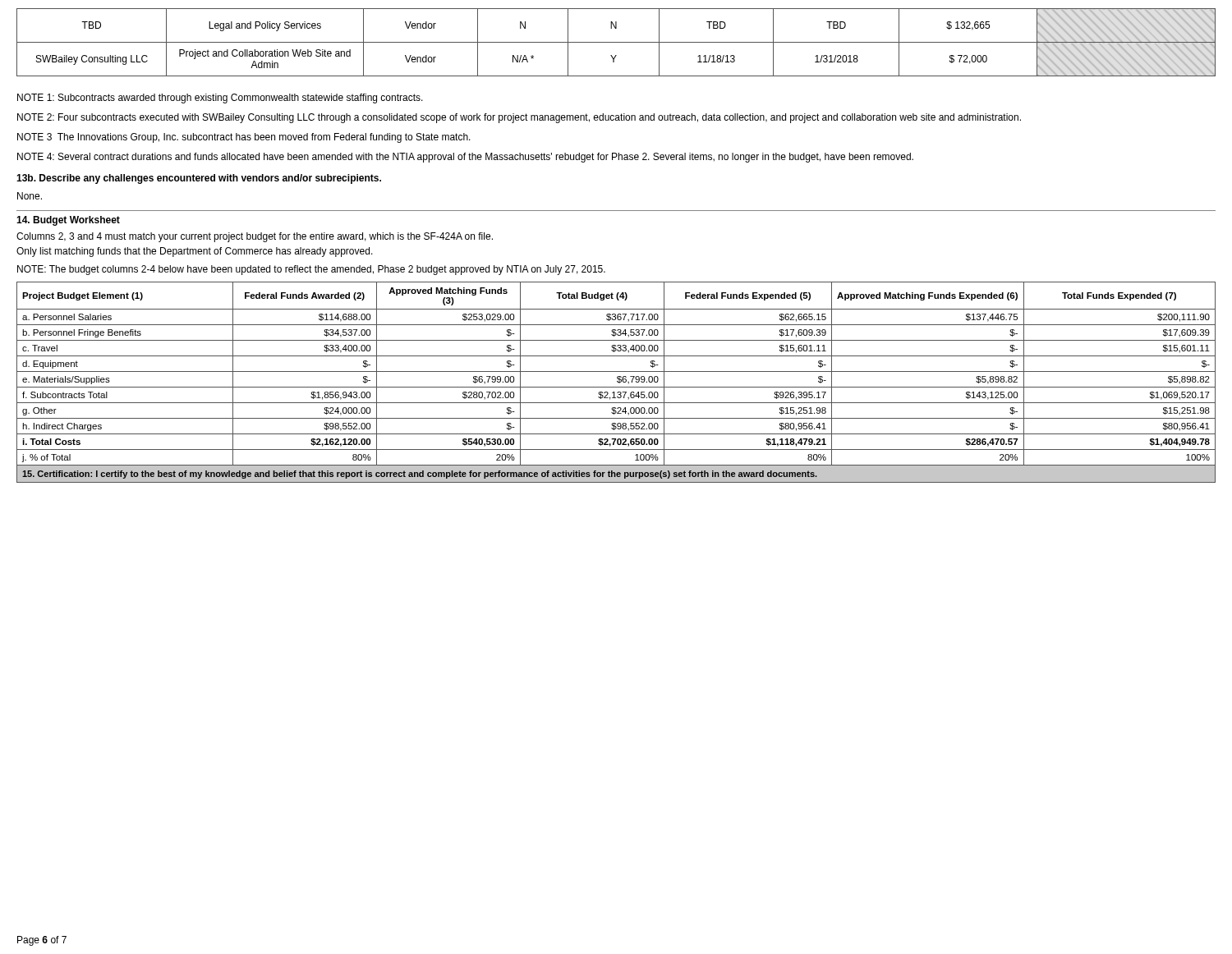Find the block on this page that starts "NOTE 1: Subcontracts"
This screenshot has height=954, width=1232.
click(220, 98)
